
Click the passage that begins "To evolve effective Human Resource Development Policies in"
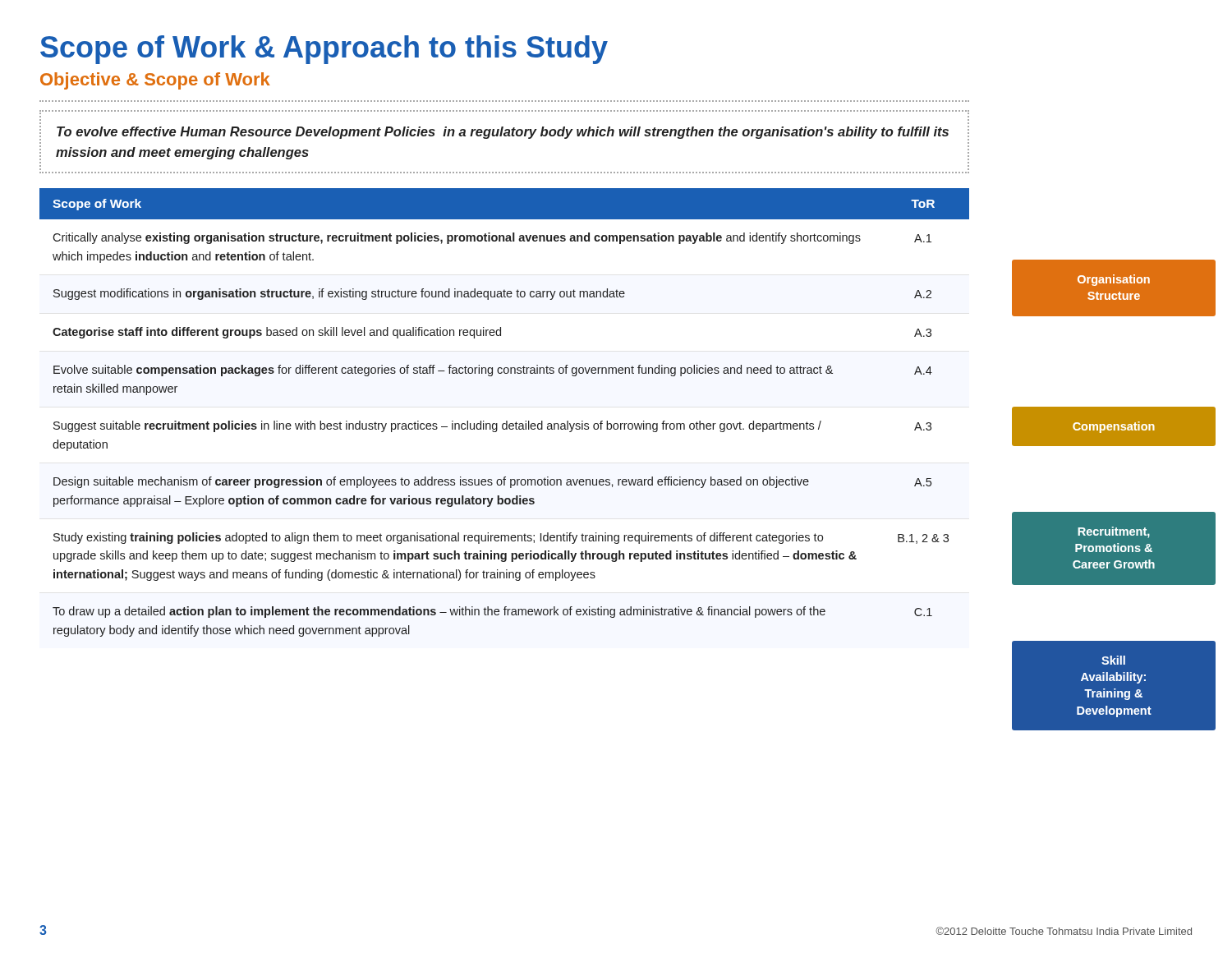click(504, 142)
